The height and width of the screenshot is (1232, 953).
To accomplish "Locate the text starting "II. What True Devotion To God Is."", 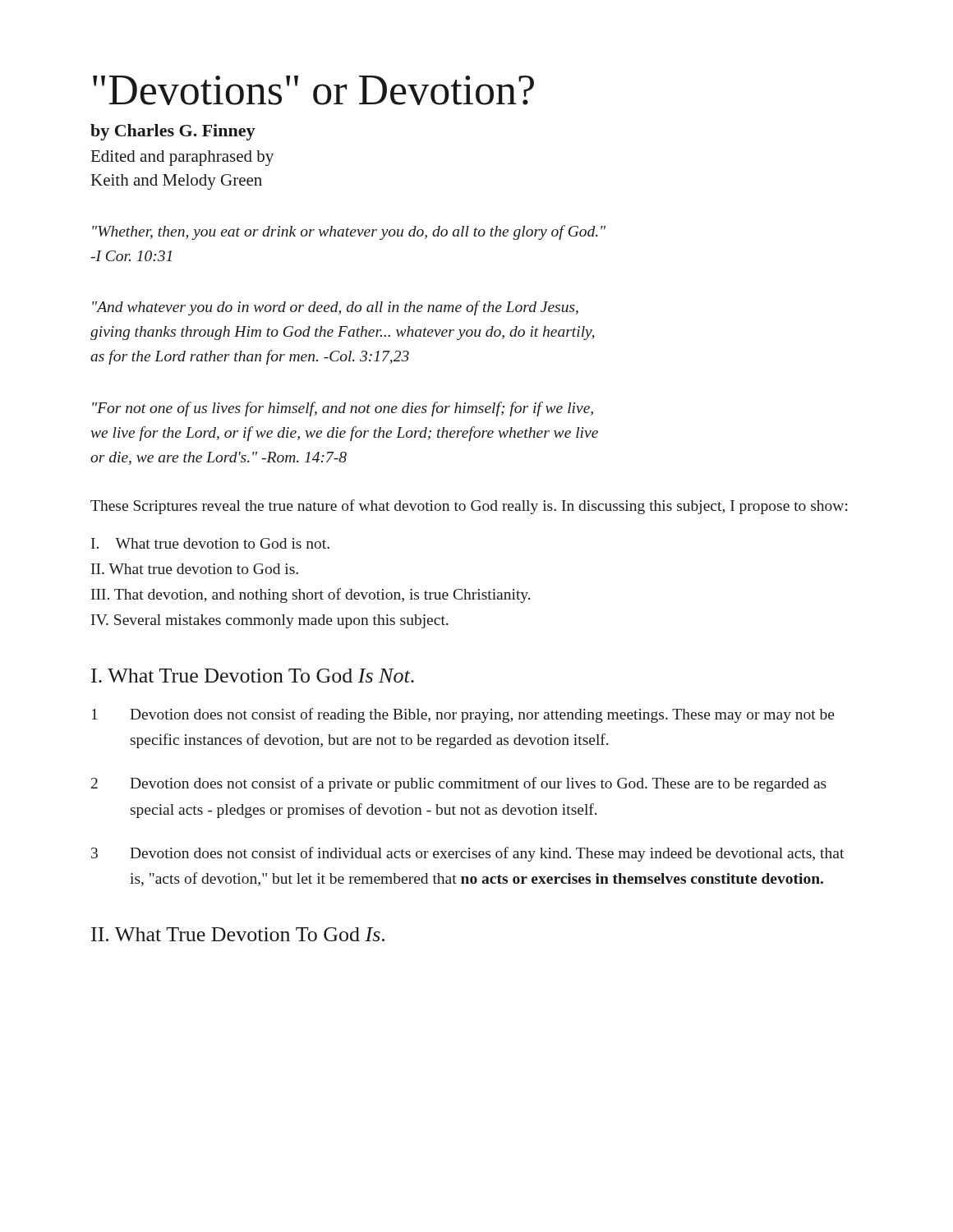I will [x=238, y=934].
